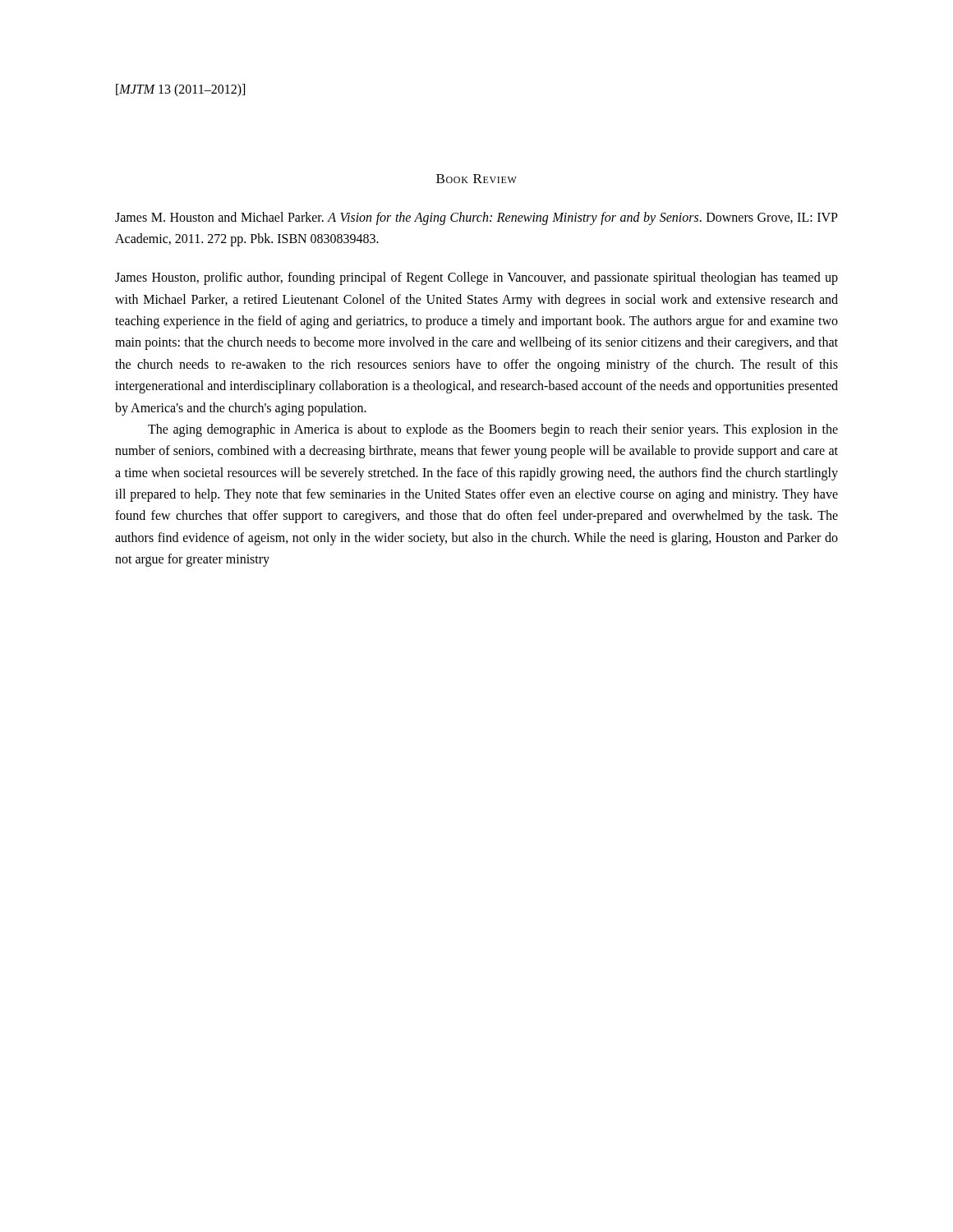This screenshot has width=953, height=1232.
Task: Find the block on this page that starts "James Houston, prolific"
Action: pos(476,419)
